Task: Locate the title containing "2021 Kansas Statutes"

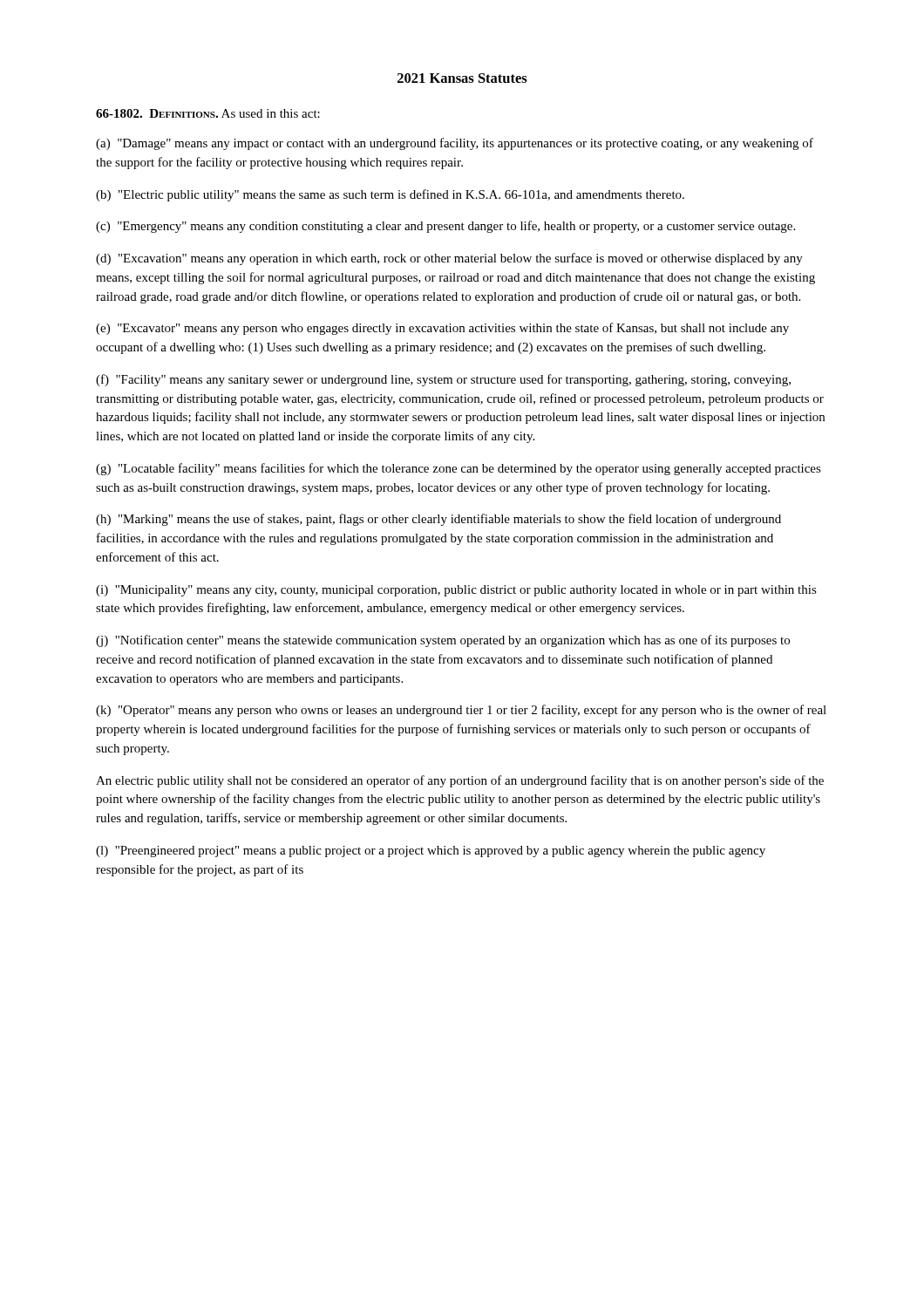Action: (462, 78)
